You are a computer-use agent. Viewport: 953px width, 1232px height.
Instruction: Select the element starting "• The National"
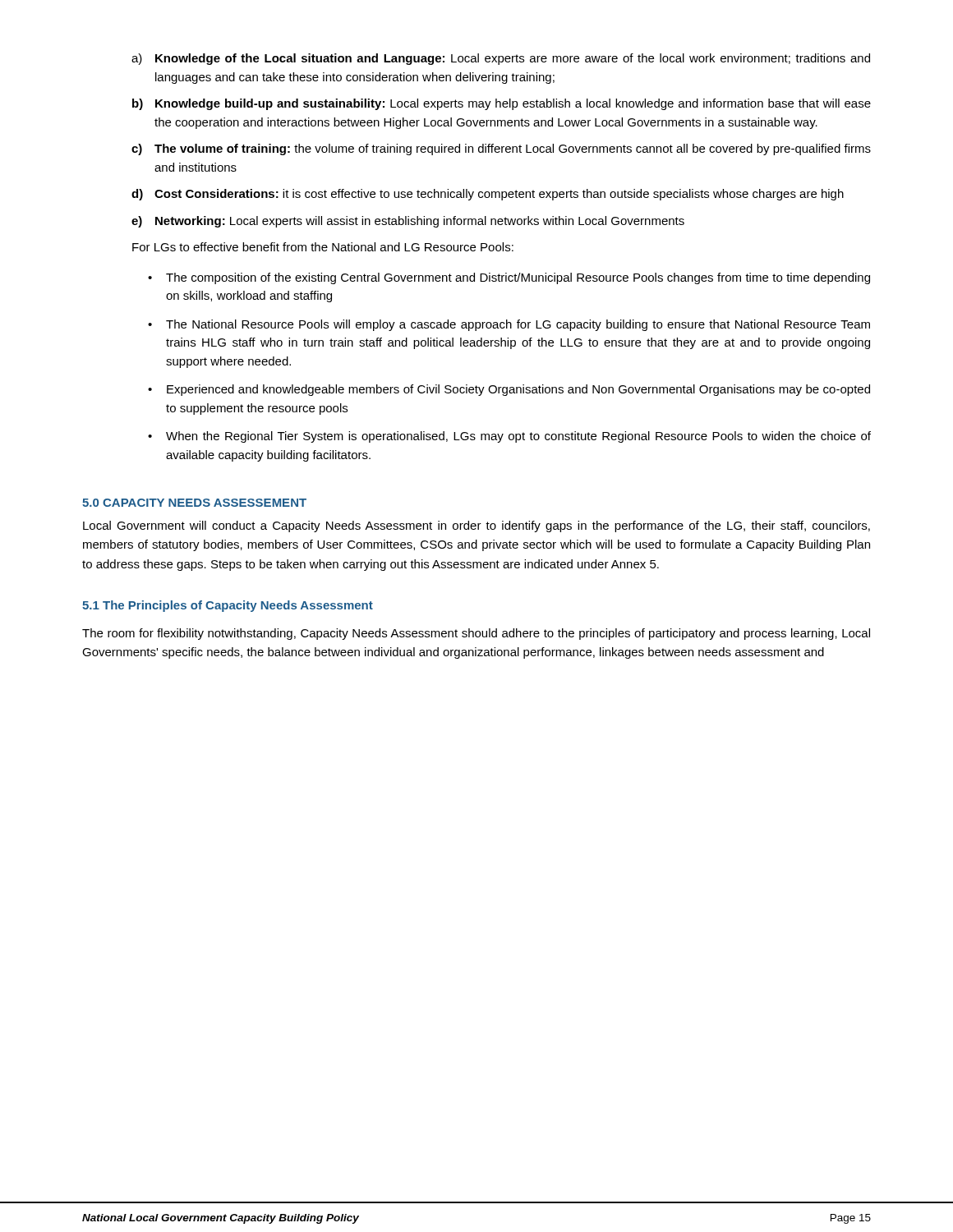click(509, 343)
